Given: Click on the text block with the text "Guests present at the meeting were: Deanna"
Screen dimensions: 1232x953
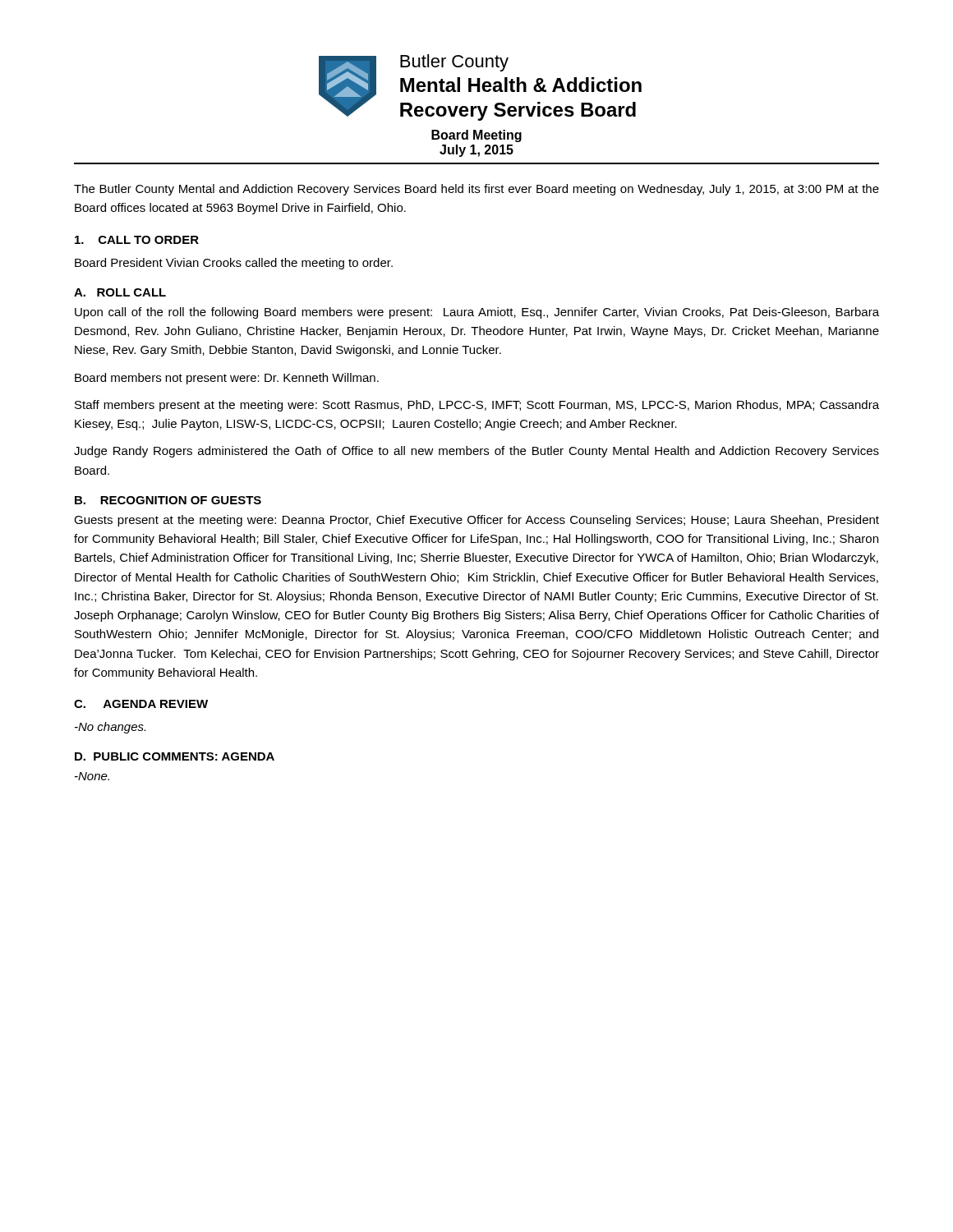Looking at the screenshot, I should [x=476, y=596].
